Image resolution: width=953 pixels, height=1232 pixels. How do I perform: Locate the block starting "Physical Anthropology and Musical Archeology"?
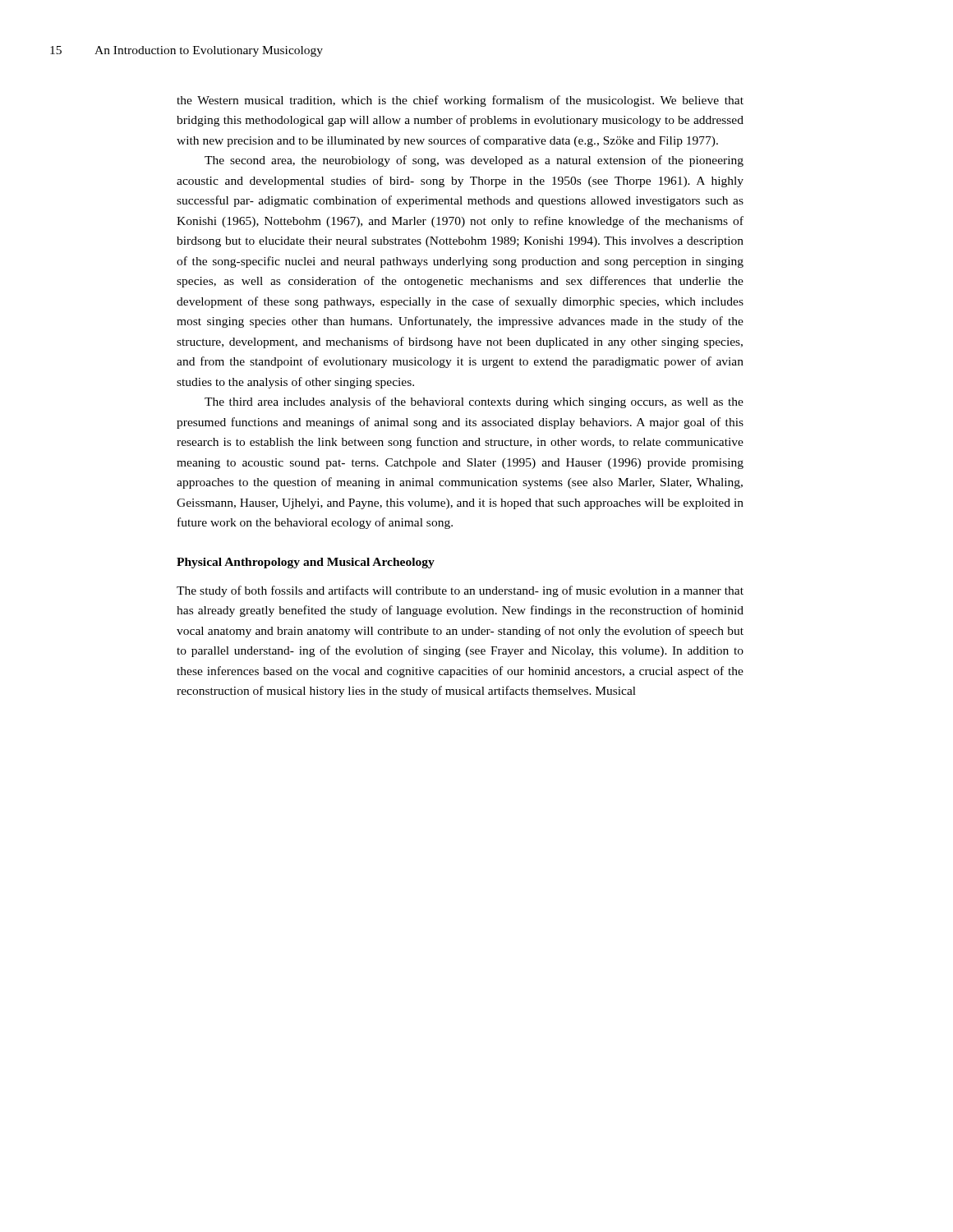305,561
